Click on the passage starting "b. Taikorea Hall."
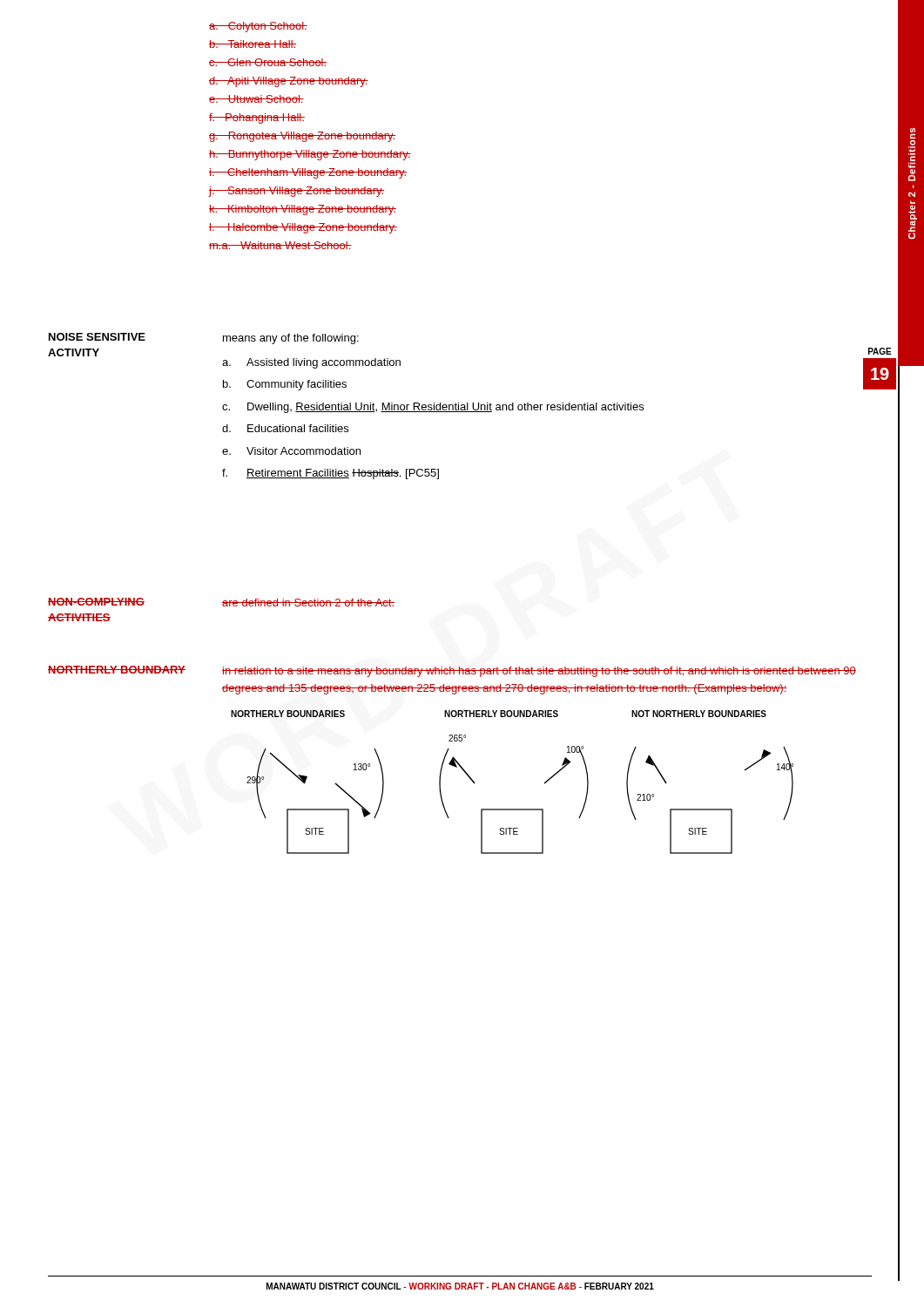Image resolution: width=924 pixels, height=1307 pixels. 253,44
